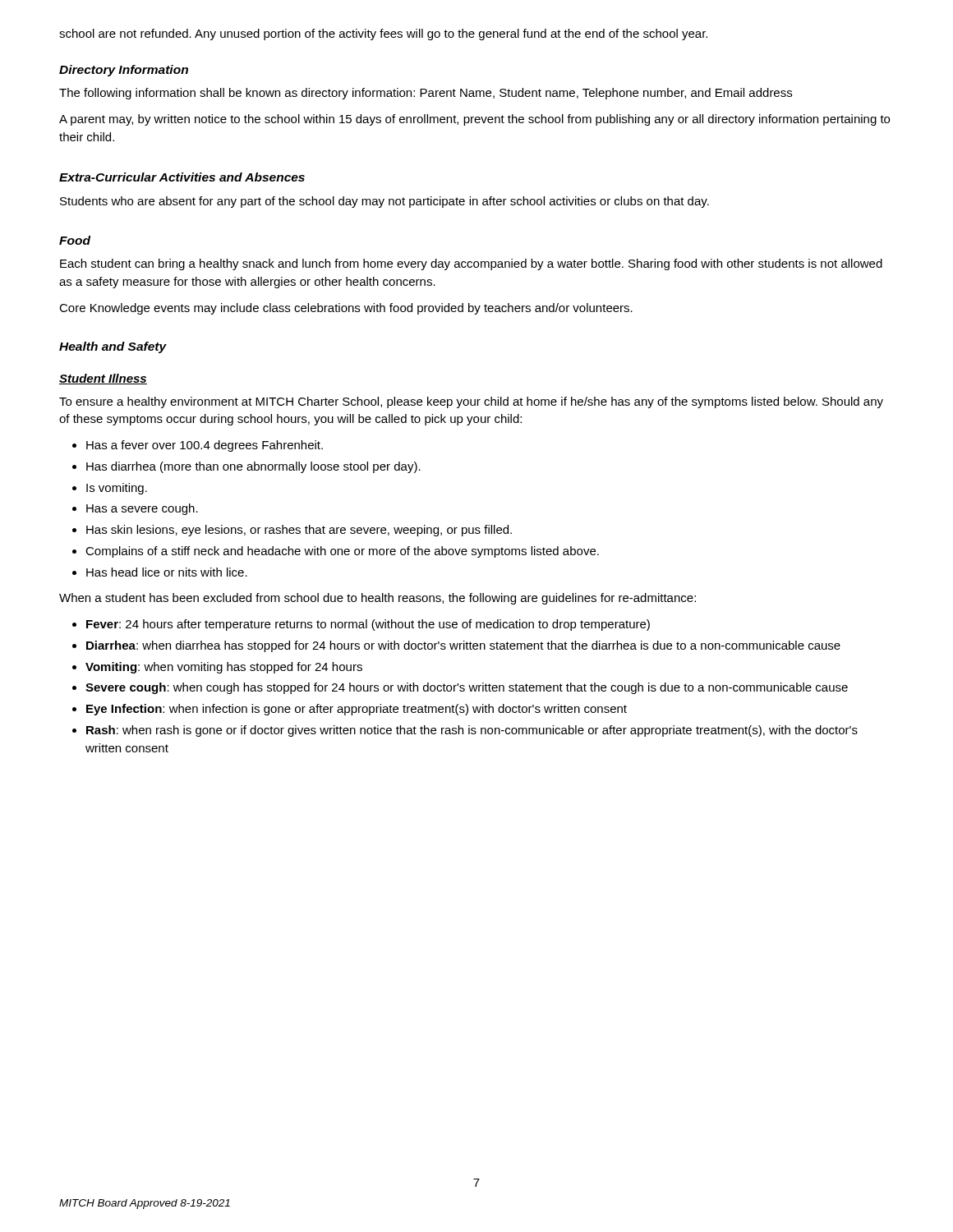
Task: Select the block starting "Complains of a stiff"
Action: tap(490, 551)
